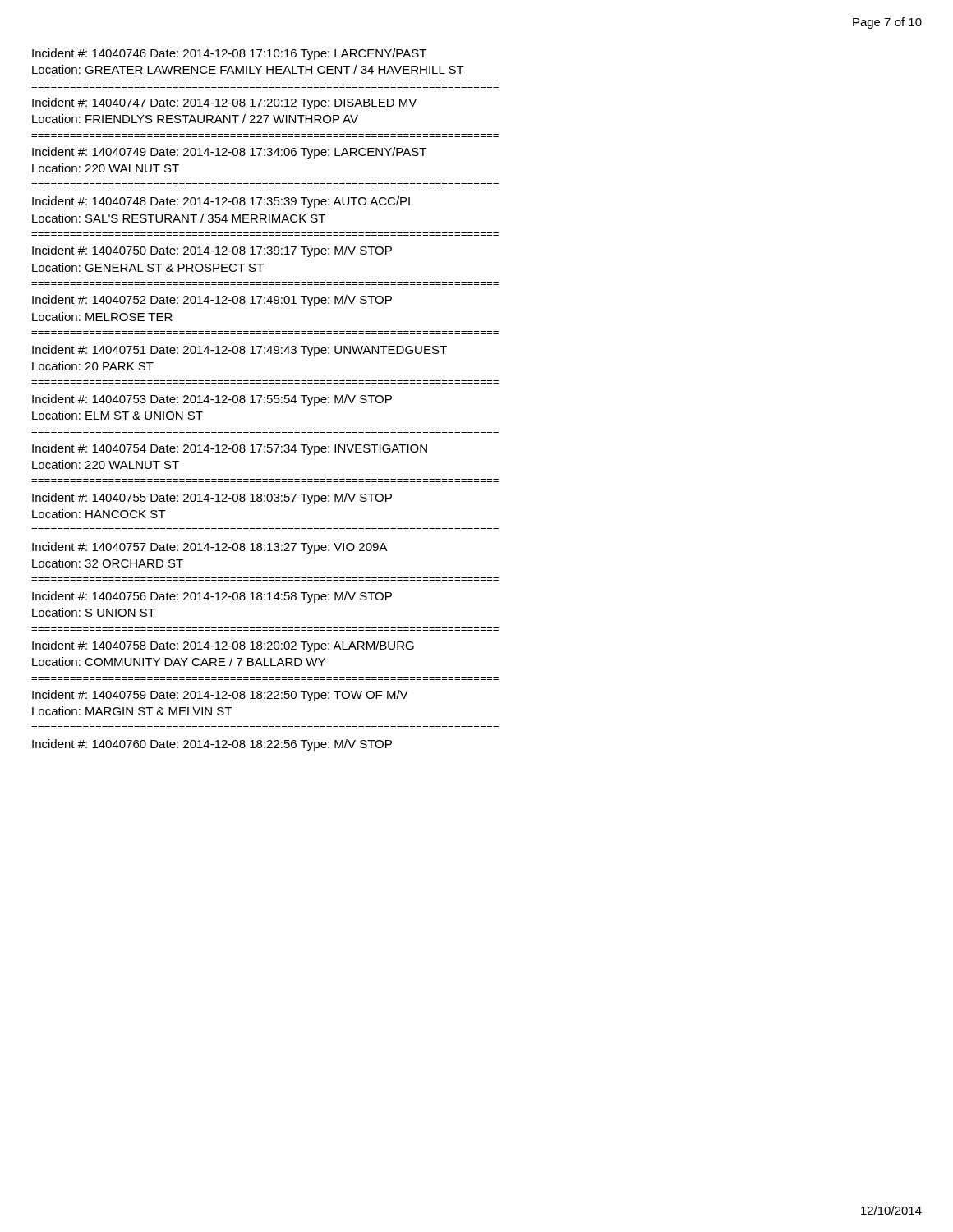Find the block on this page that starts "Incident #: 14040758 Date:"
953x1232 pixels.
[223, 646]
